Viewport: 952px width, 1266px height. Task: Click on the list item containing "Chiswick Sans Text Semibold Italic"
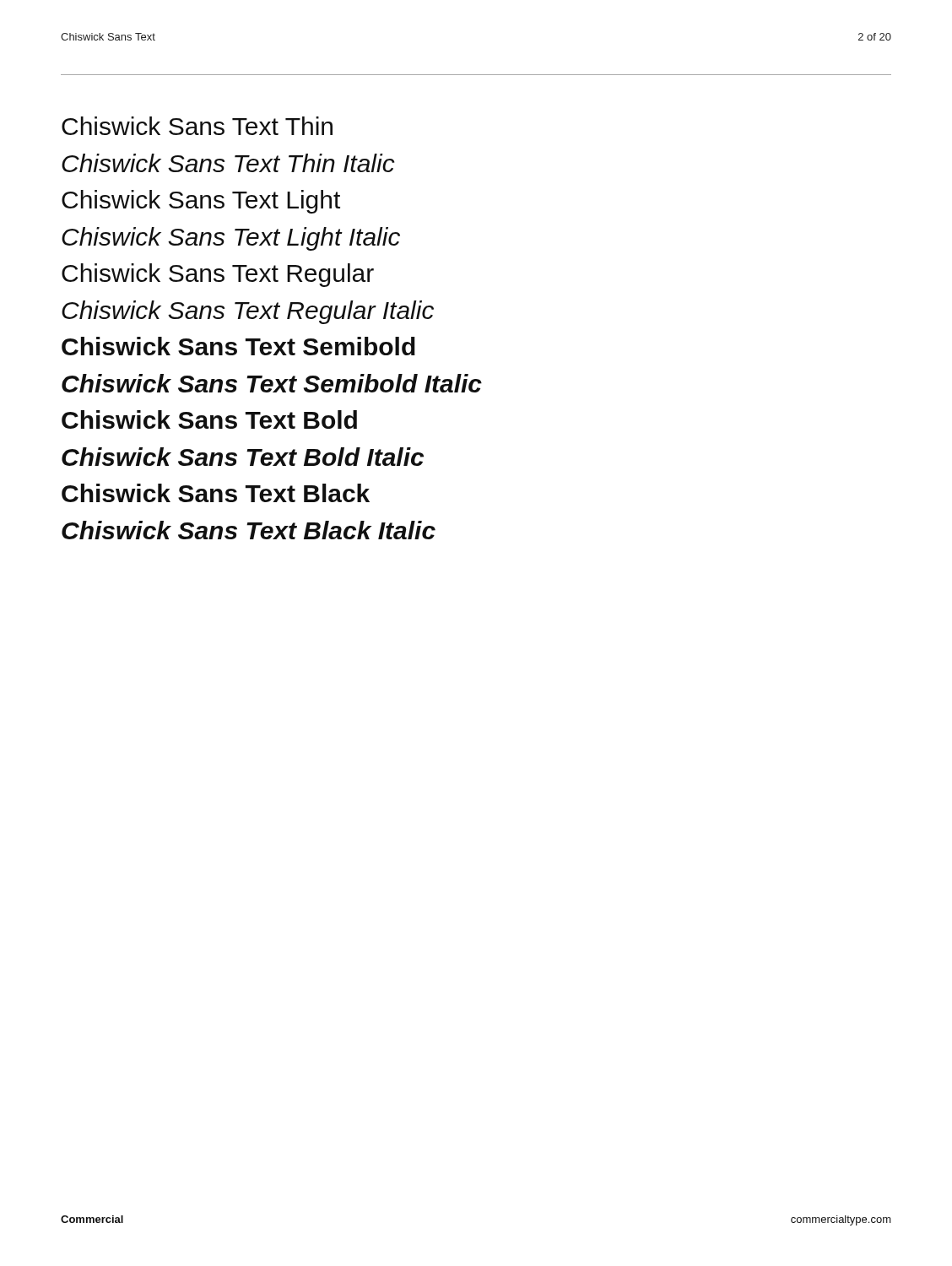[x=476, y=383]
